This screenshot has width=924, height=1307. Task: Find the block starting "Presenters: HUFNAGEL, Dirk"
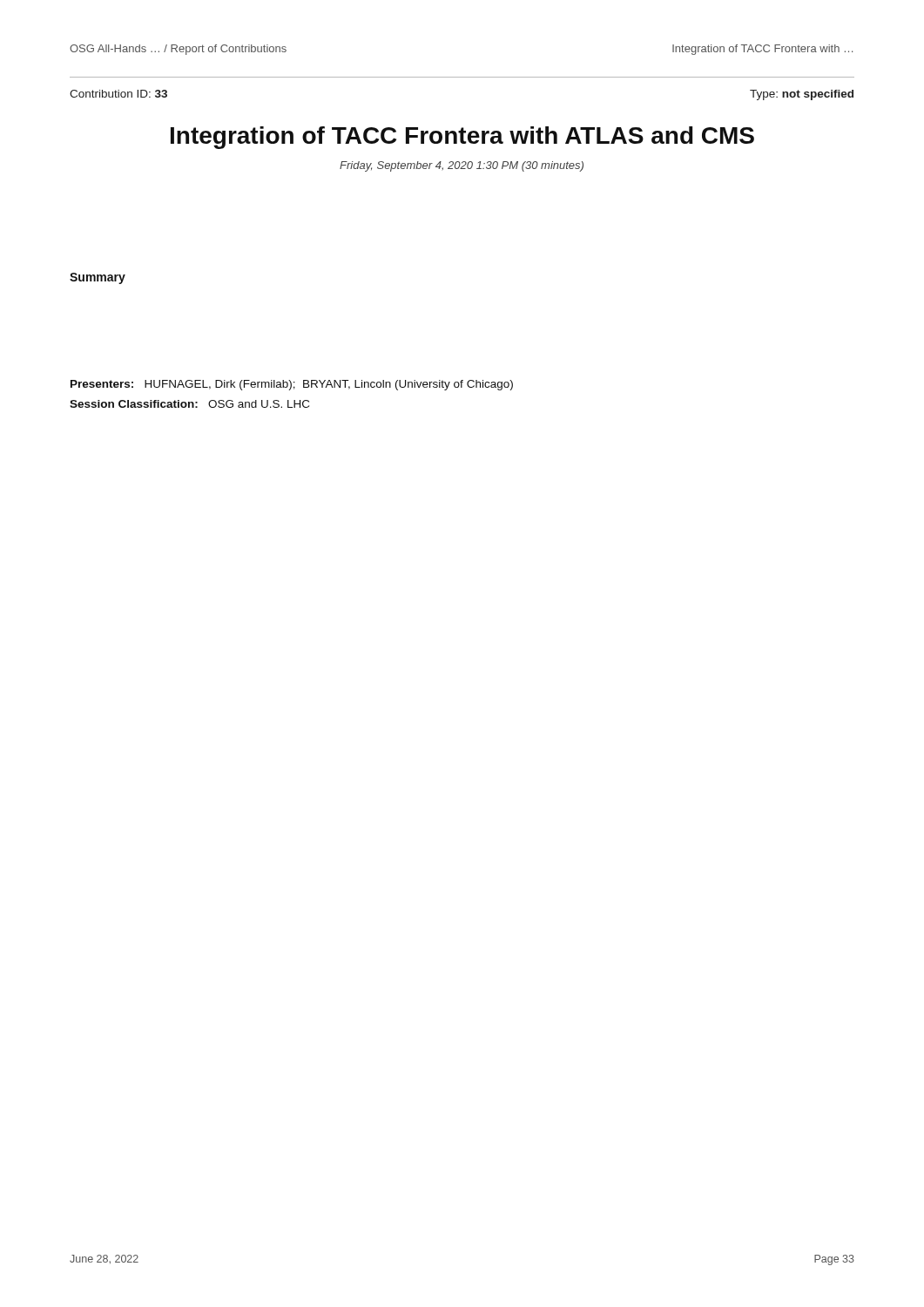click(462, 395)
